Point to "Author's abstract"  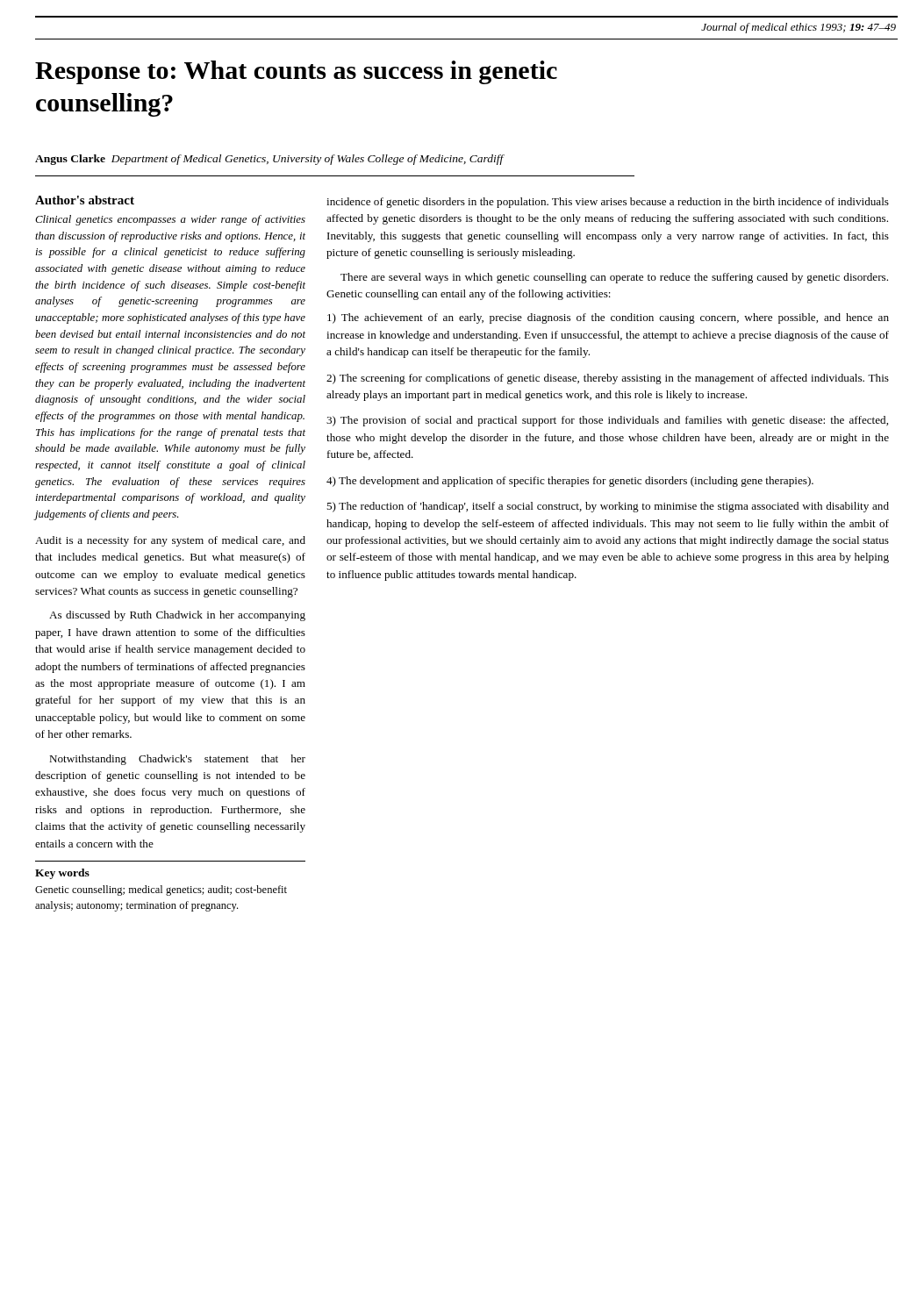tap(85, 200)
